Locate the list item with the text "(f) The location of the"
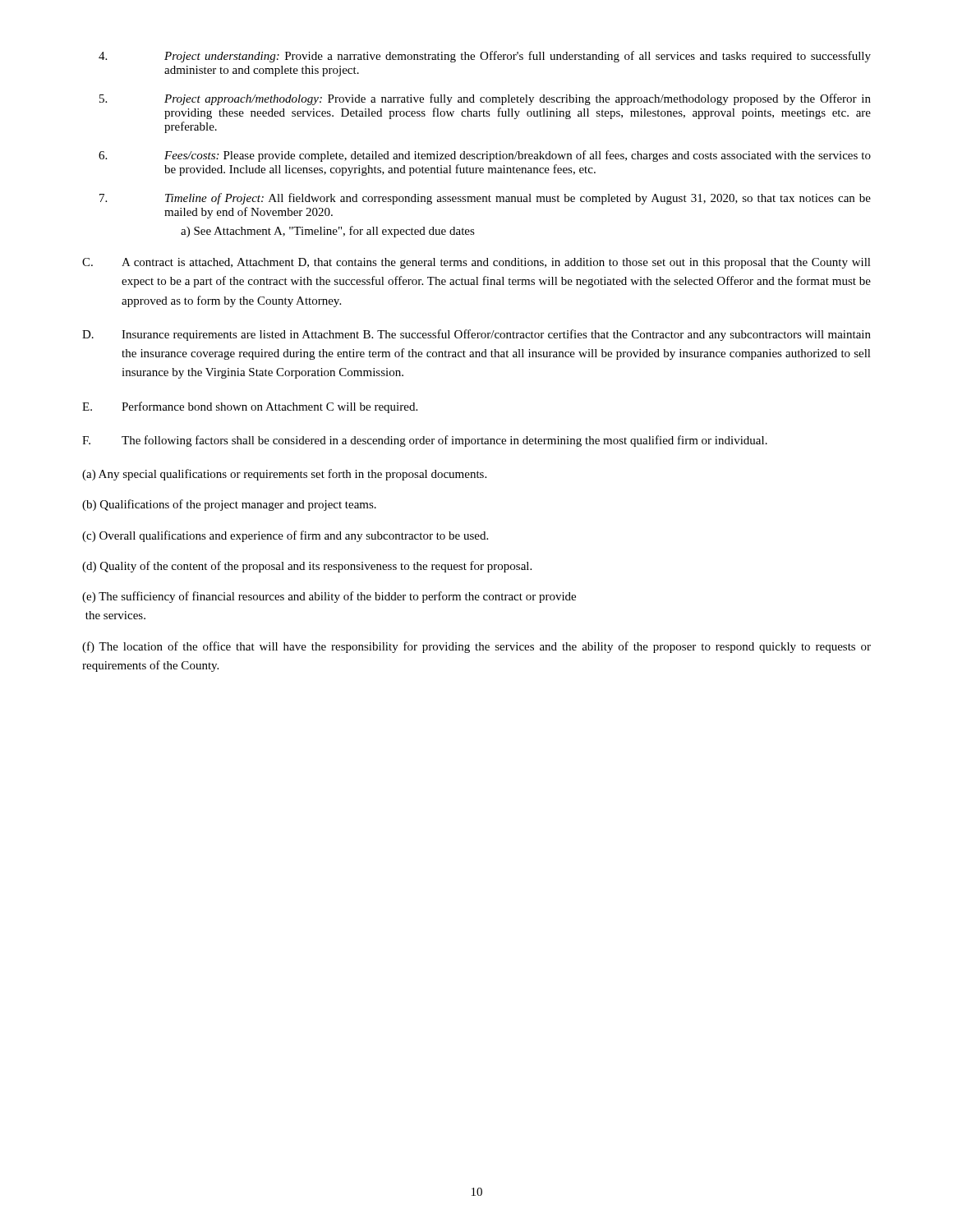This screenshot has width=953, height=1232. tap(476, 656)
